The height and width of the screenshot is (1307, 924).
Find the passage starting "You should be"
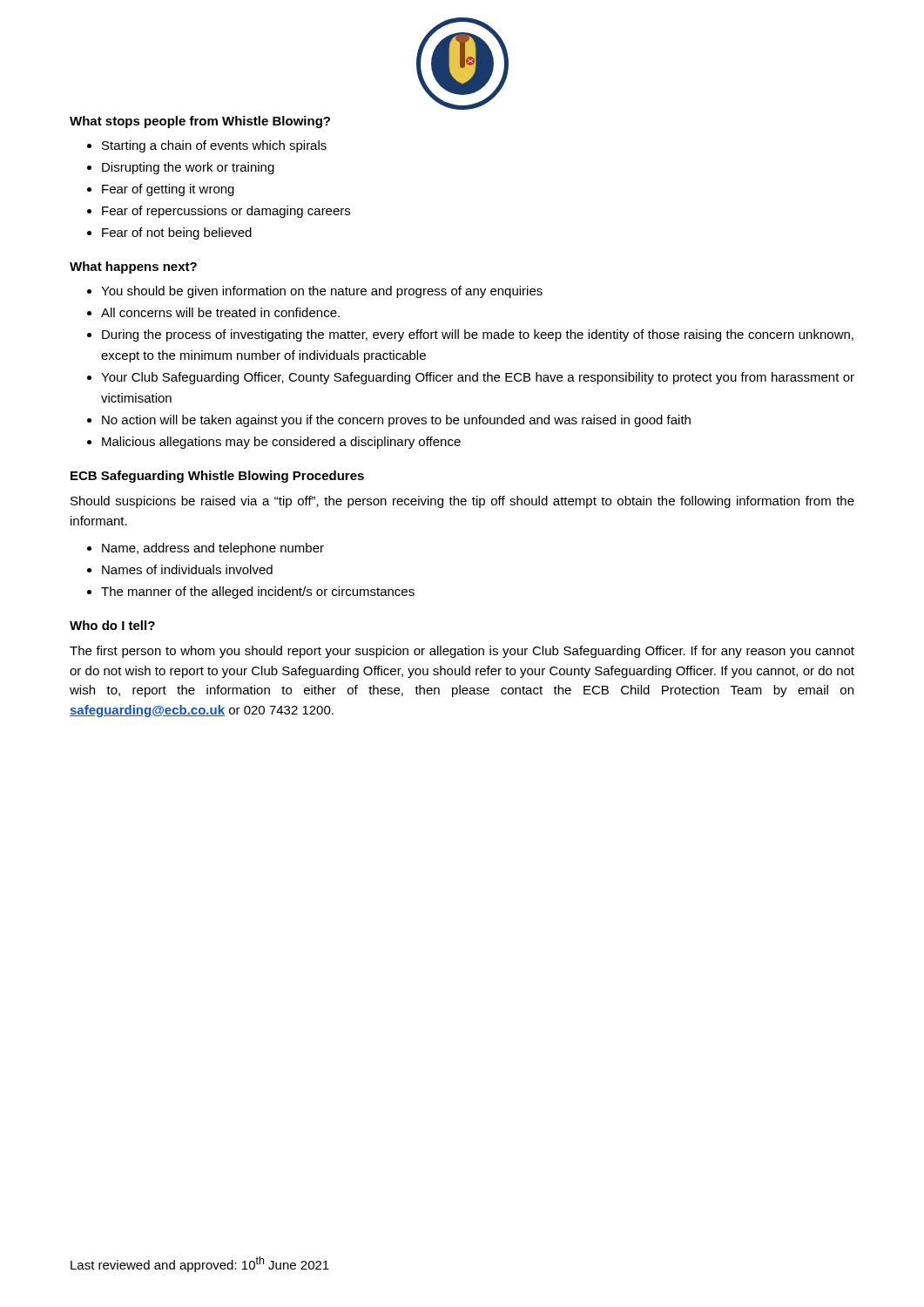pos(322,291)
